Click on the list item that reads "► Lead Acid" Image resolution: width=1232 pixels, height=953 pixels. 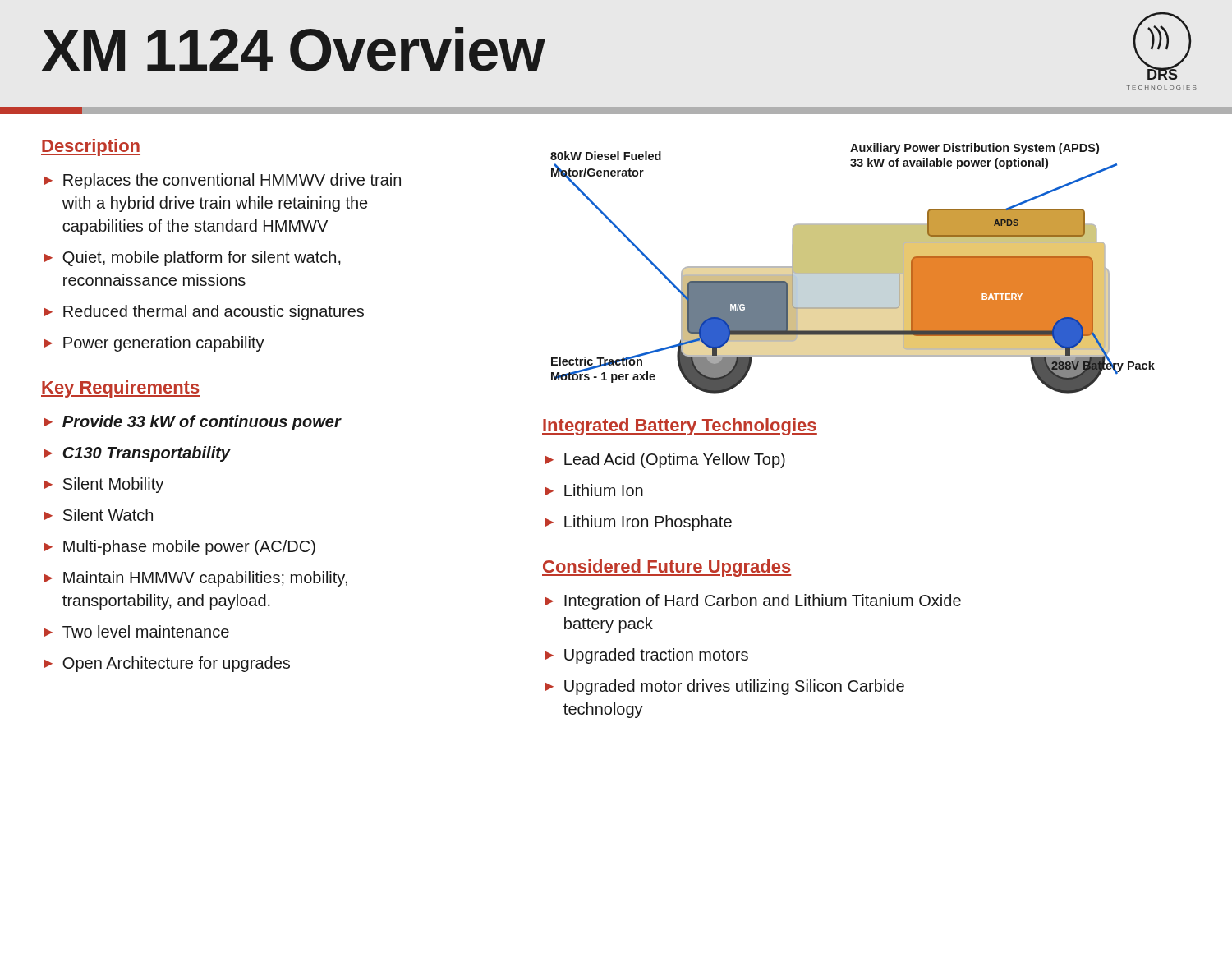coord(665,460)
